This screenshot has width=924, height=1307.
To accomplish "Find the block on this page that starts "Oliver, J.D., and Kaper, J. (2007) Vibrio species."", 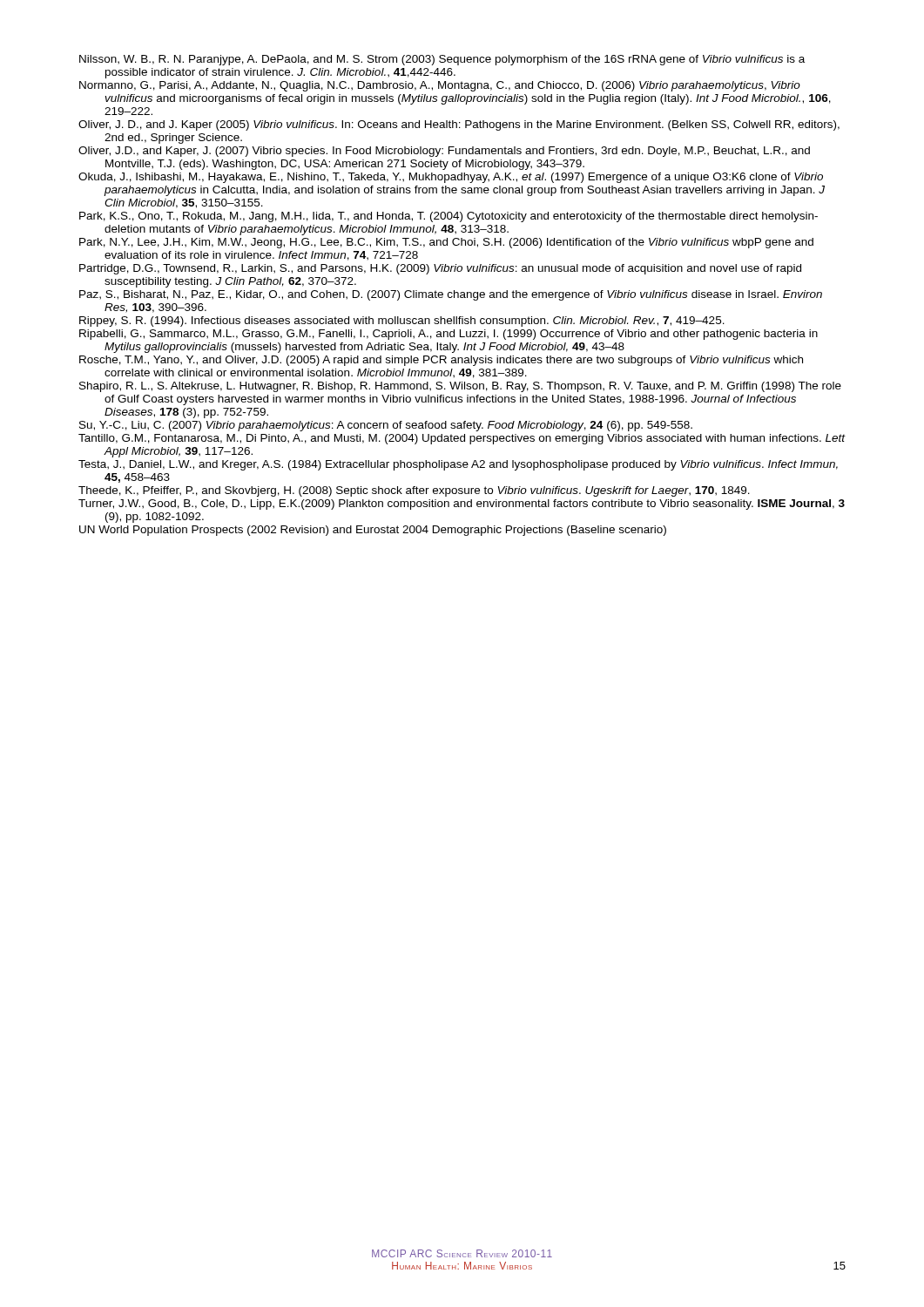I will [x=444, y=157].
